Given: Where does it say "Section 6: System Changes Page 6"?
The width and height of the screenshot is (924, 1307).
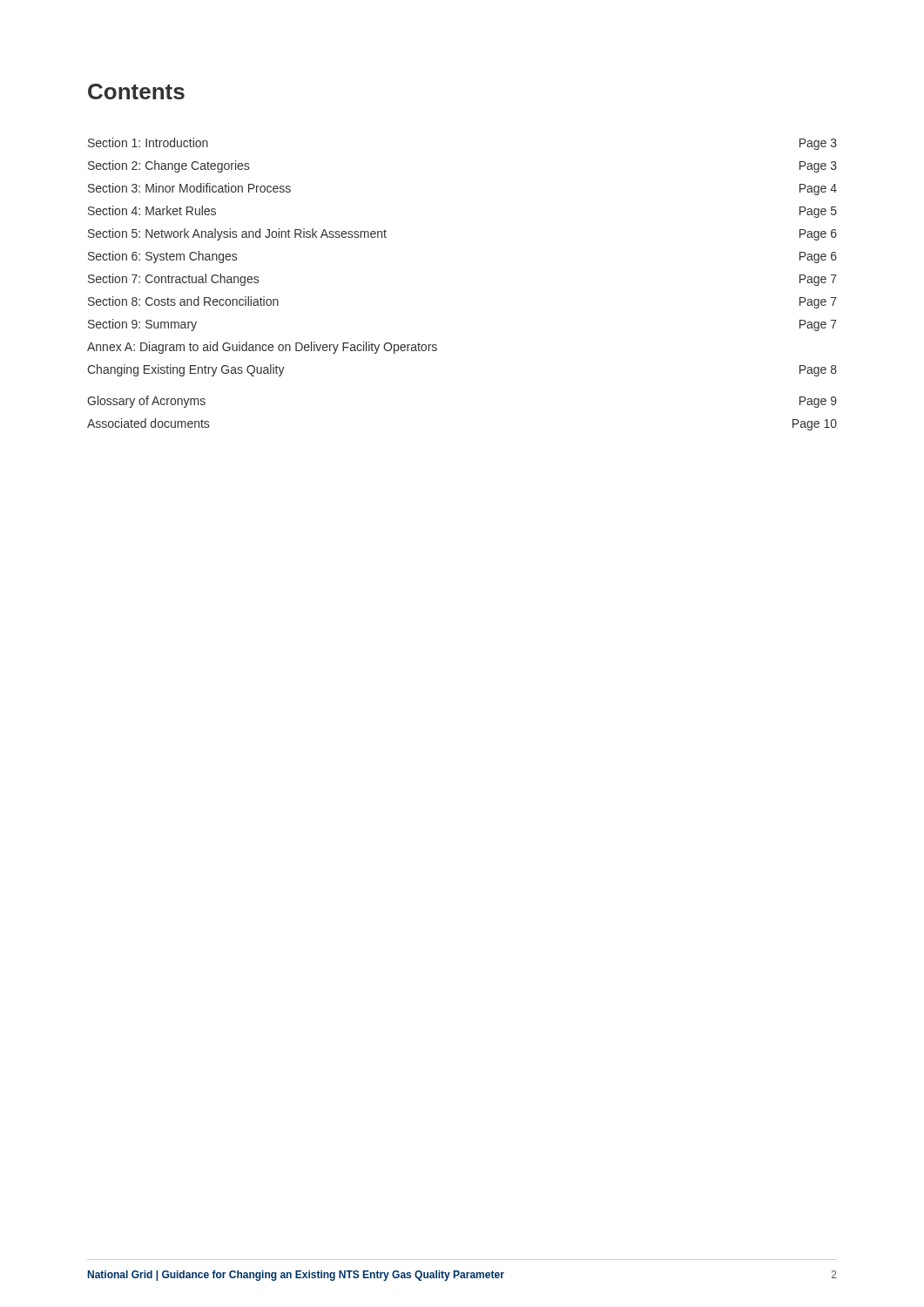Looking at the screenshot, I should tap(157, 257).
